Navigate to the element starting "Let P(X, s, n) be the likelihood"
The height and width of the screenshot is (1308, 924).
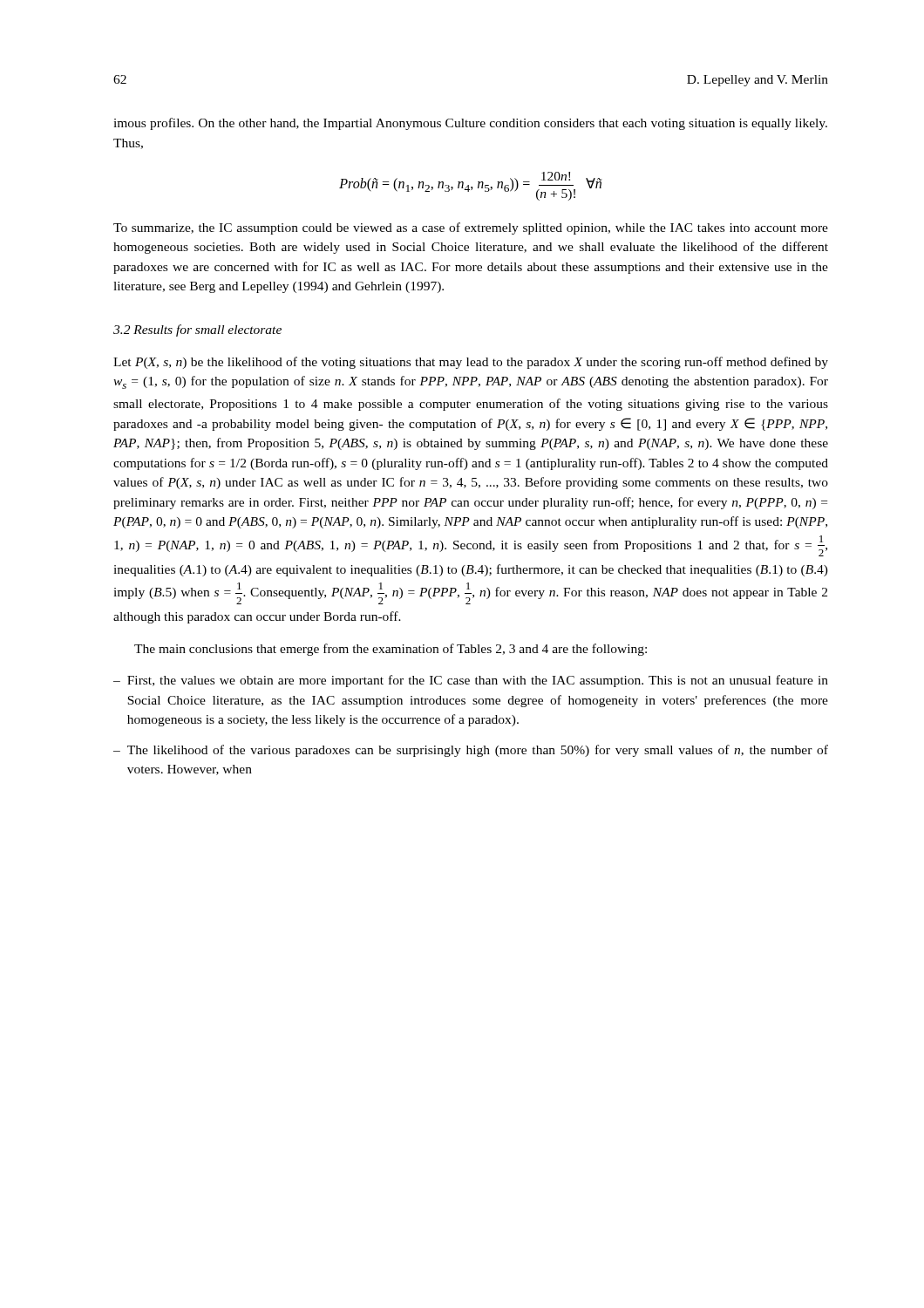coord(471,505)
